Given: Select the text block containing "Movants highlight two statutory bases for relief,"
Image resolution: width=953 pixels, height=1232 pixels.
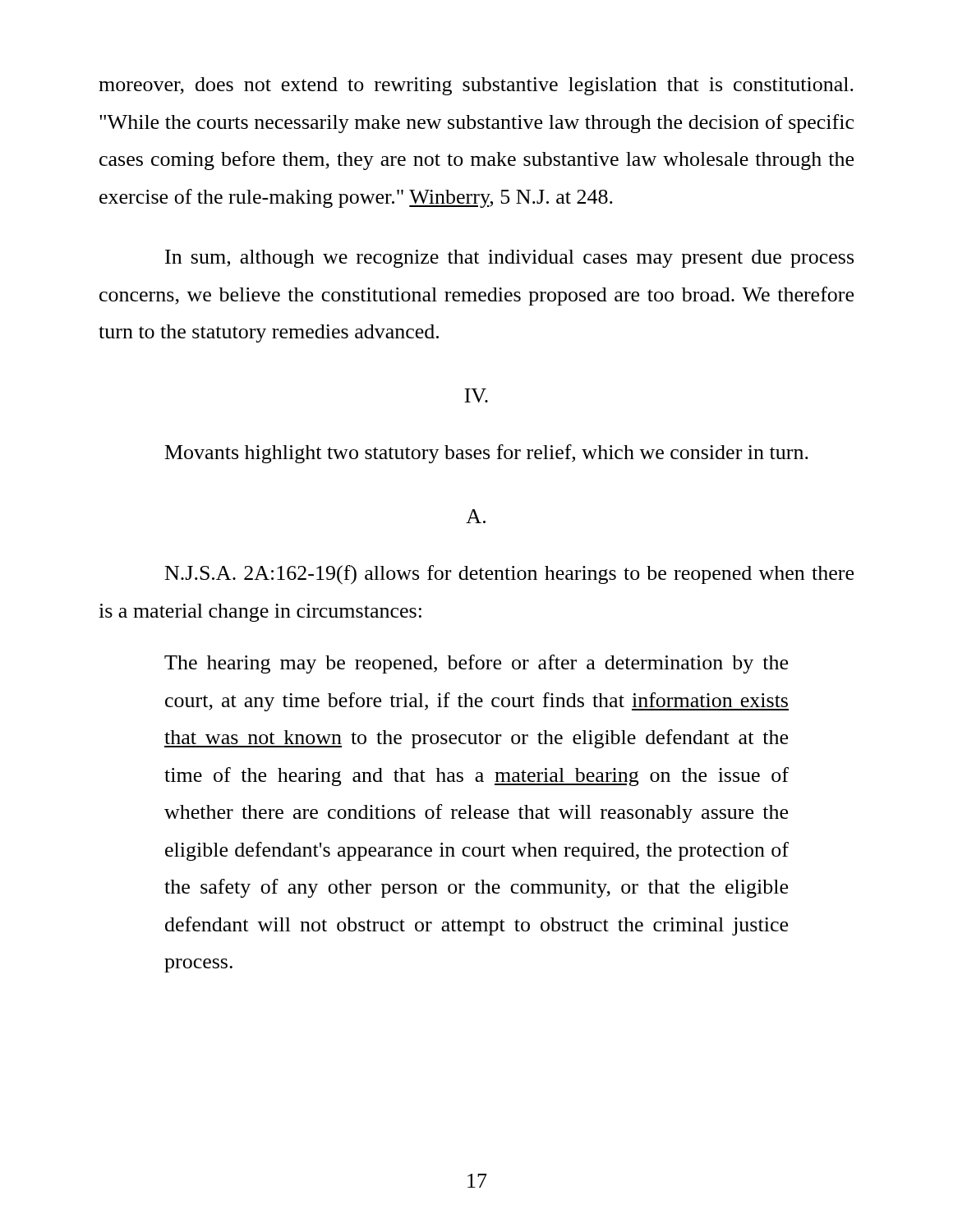Looking at the screenshot, I should 487,452.
